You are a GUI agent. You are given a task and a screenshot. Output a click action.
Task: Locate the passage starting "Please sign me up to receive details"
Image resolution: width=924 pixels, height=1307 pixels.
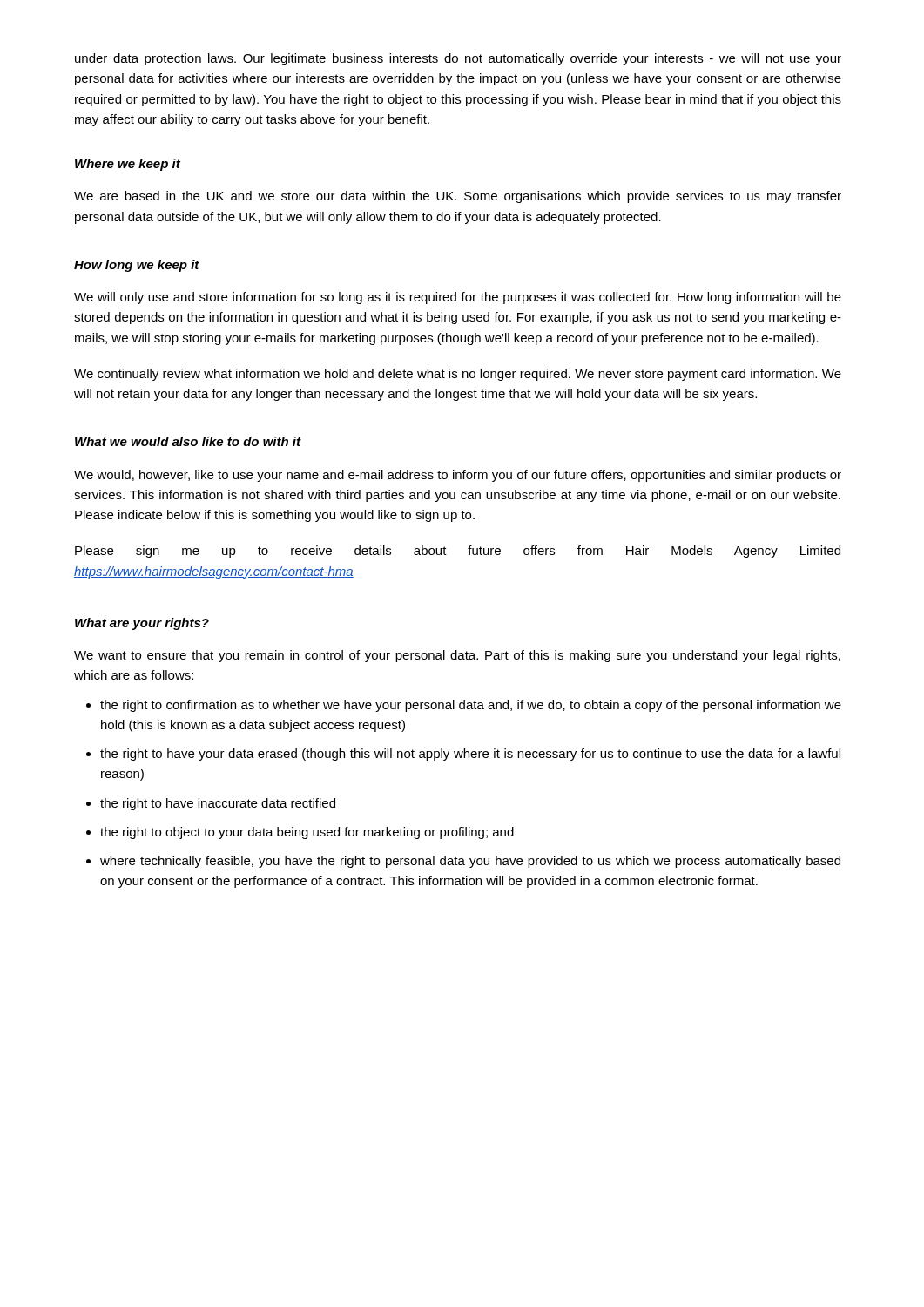(x=89, y=551)
